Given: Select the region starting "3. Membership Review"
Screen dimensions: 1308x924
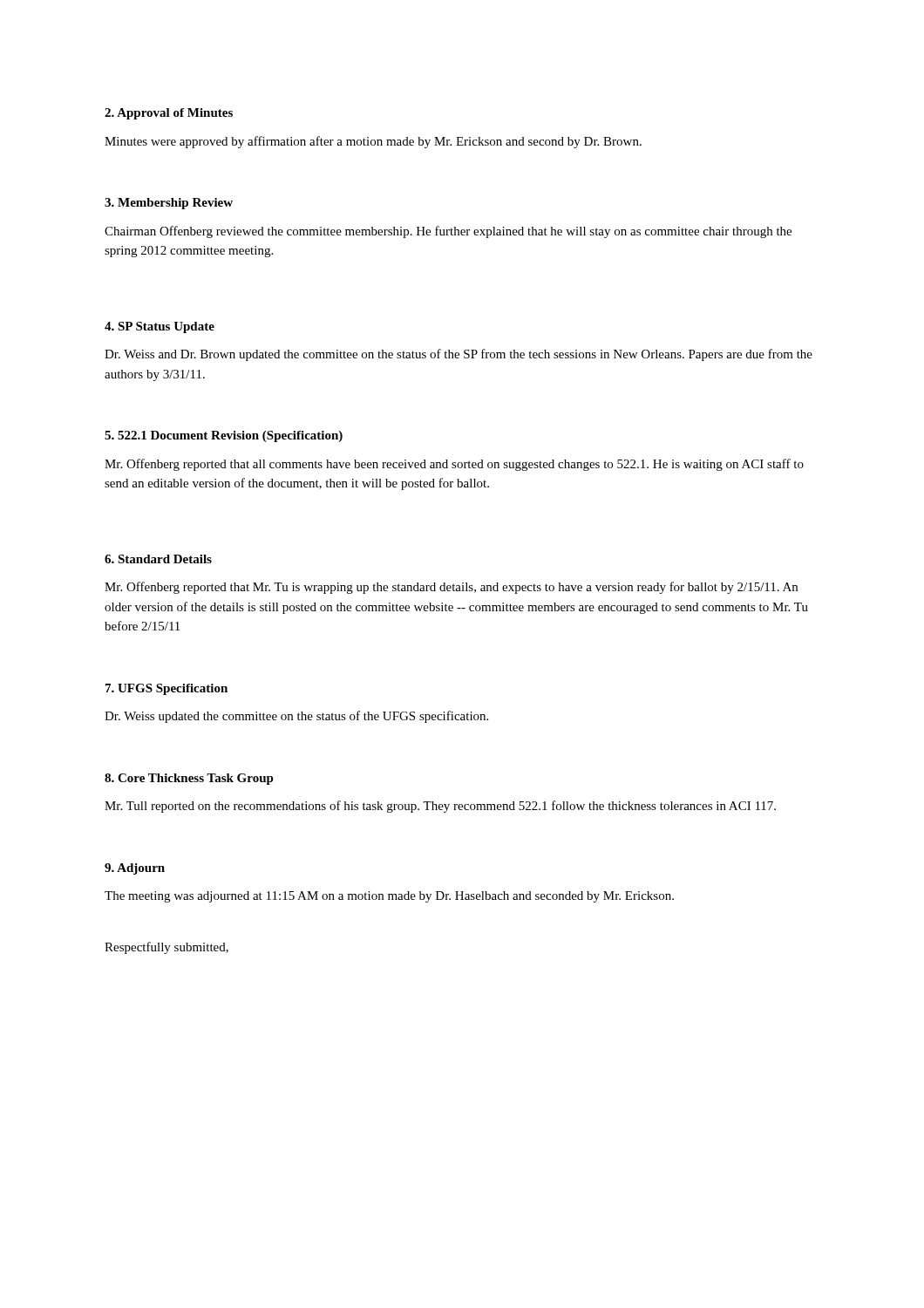Looking at the screenshot, I should click(169, 202).
